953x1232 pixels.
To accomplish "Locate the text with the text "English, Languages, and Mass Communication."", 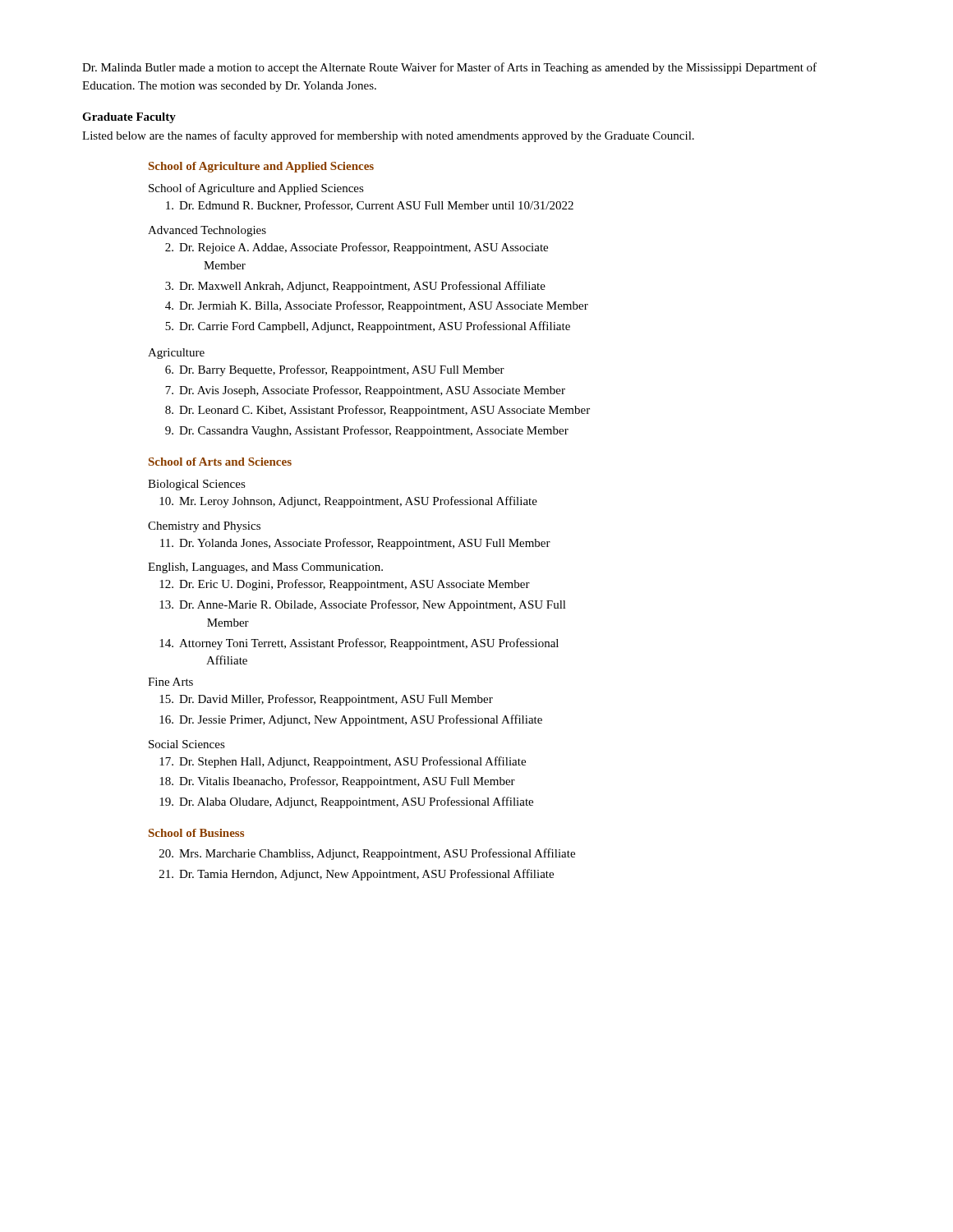I will 266,567.
